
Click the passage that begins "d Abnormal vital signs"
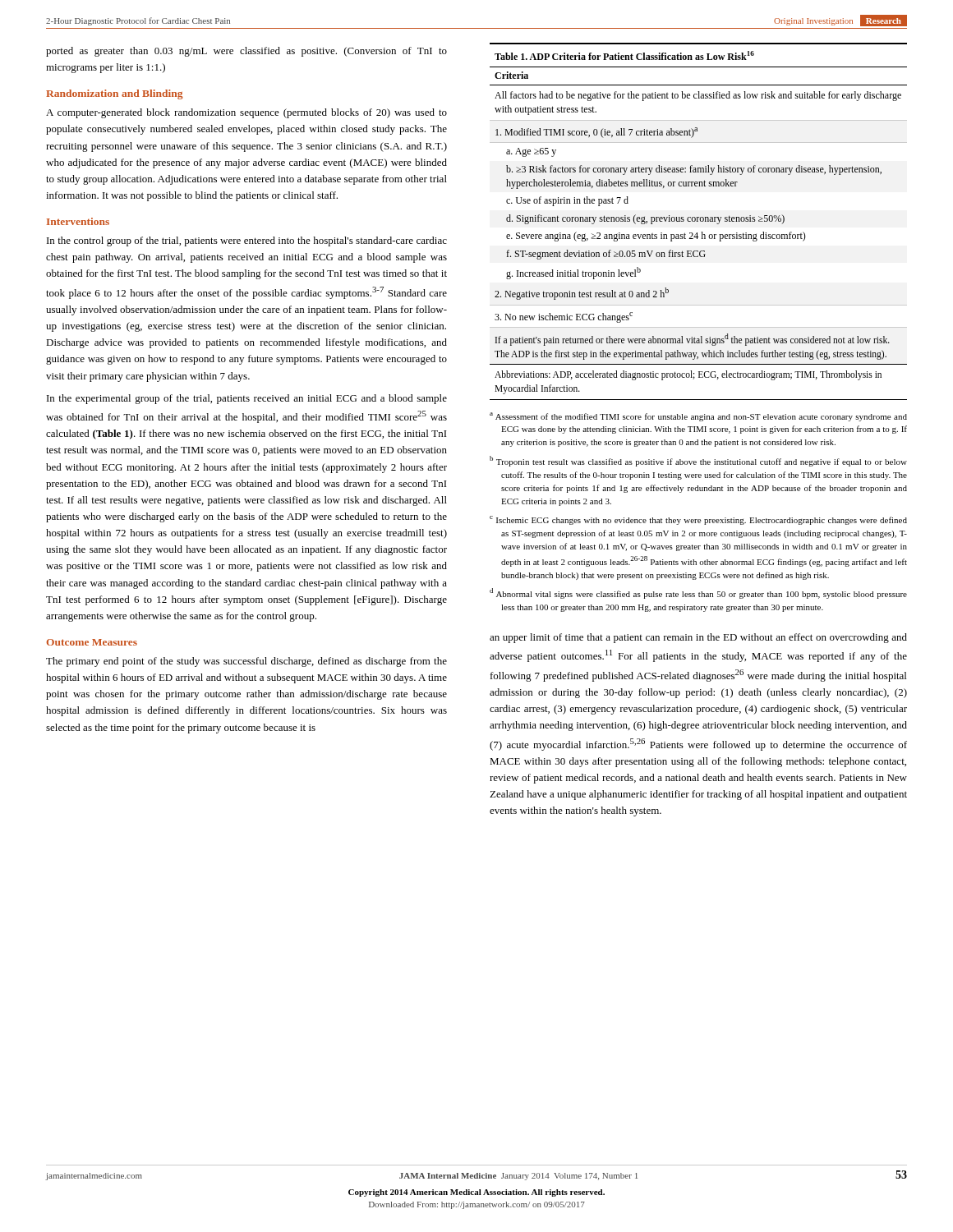coord(698,599)
